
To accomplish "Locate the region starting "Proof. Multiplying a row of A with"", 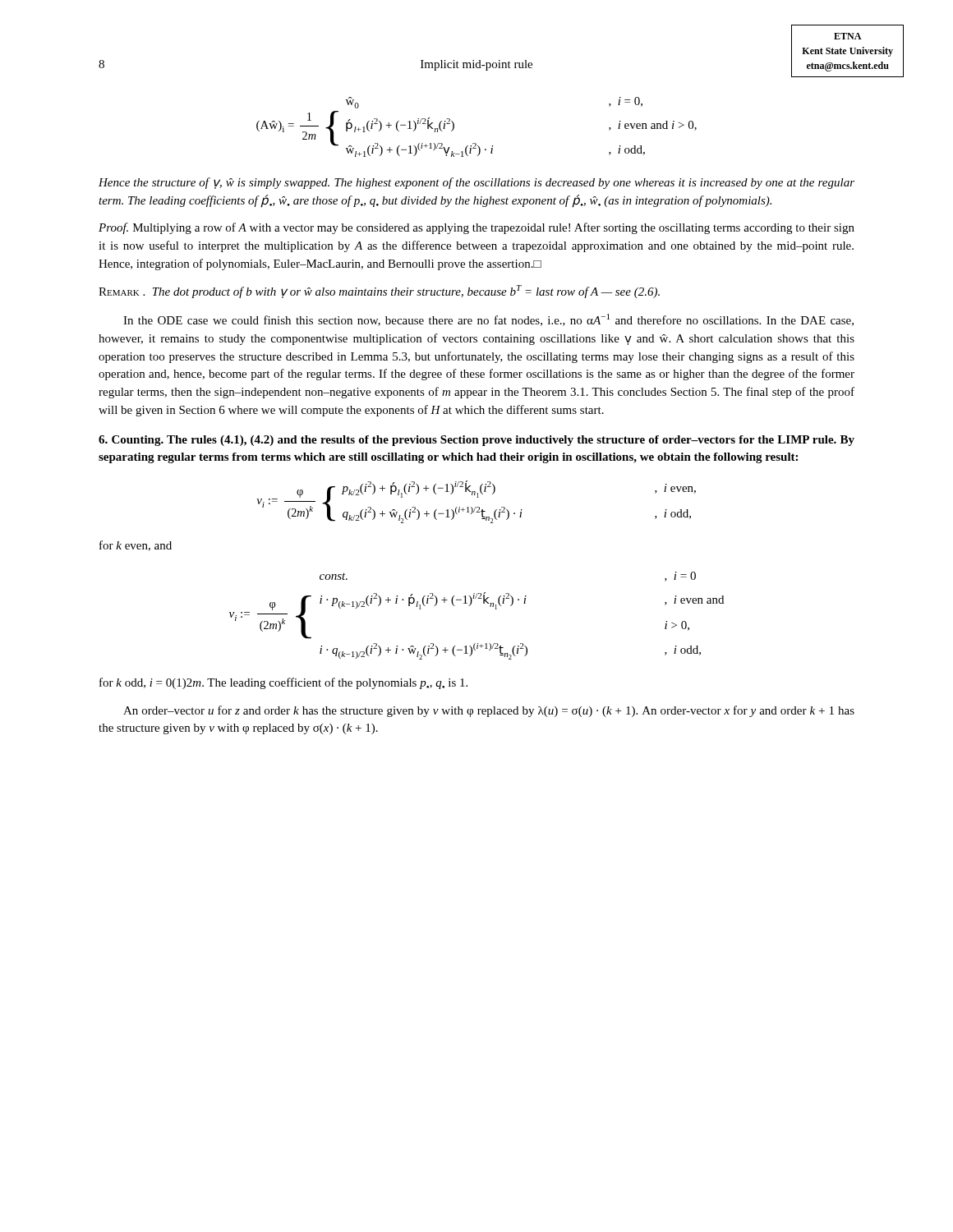I will click(x=476, y=245).
